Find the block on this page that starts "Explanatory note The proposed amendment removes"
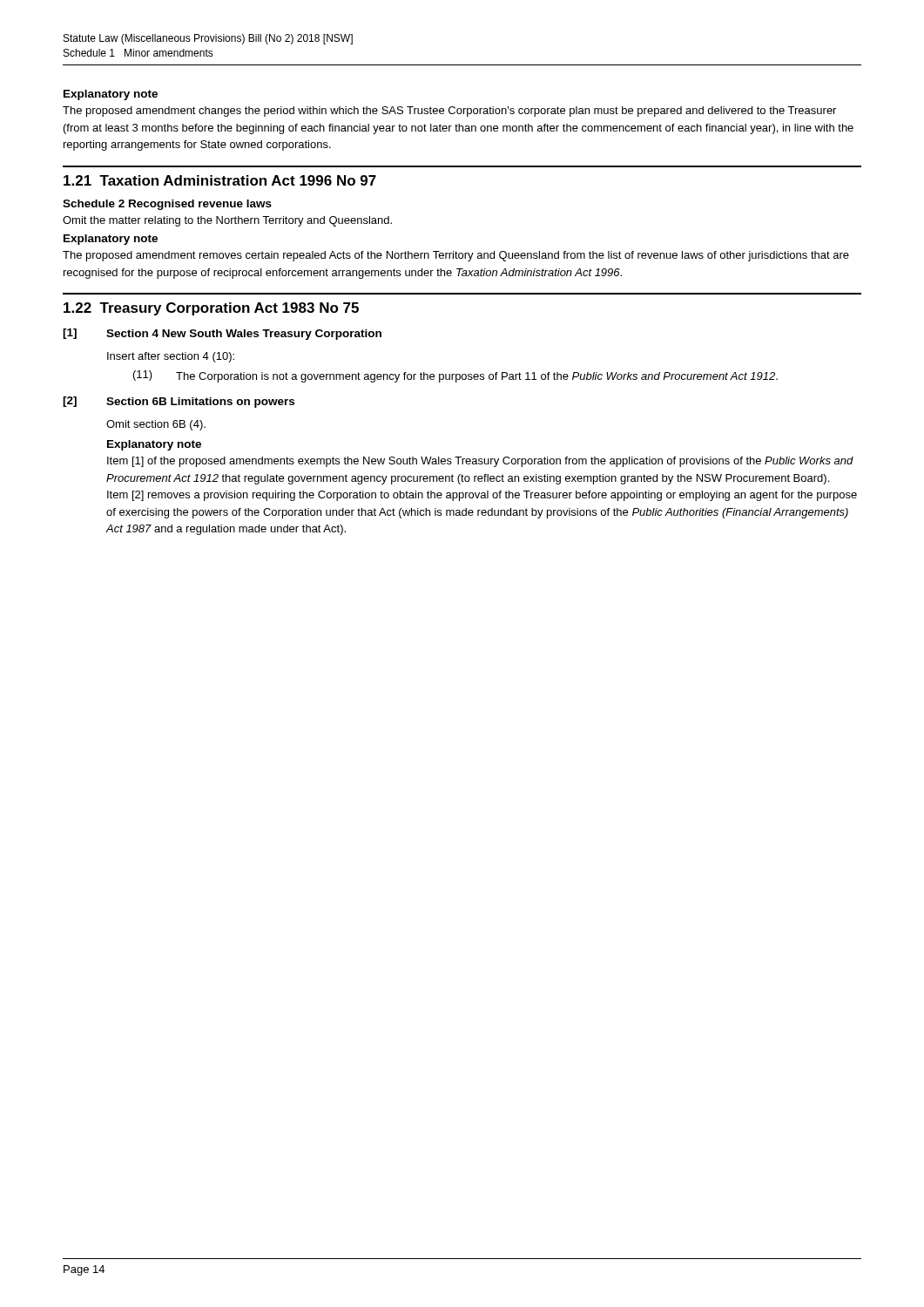The width and height of the screenshot is (924, 1307). pos(462,256)
